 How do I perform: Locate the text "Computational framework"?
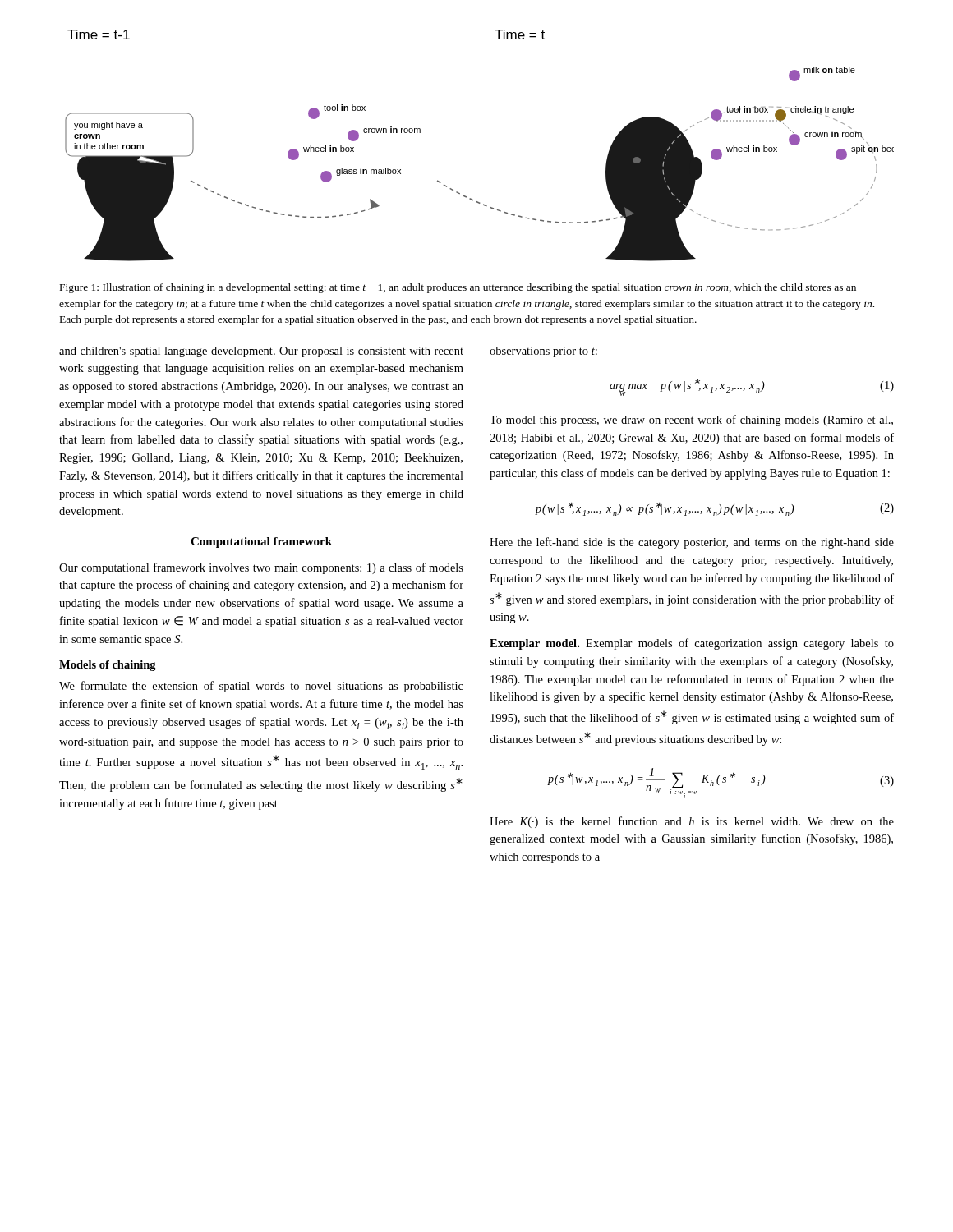coord(261,541)
